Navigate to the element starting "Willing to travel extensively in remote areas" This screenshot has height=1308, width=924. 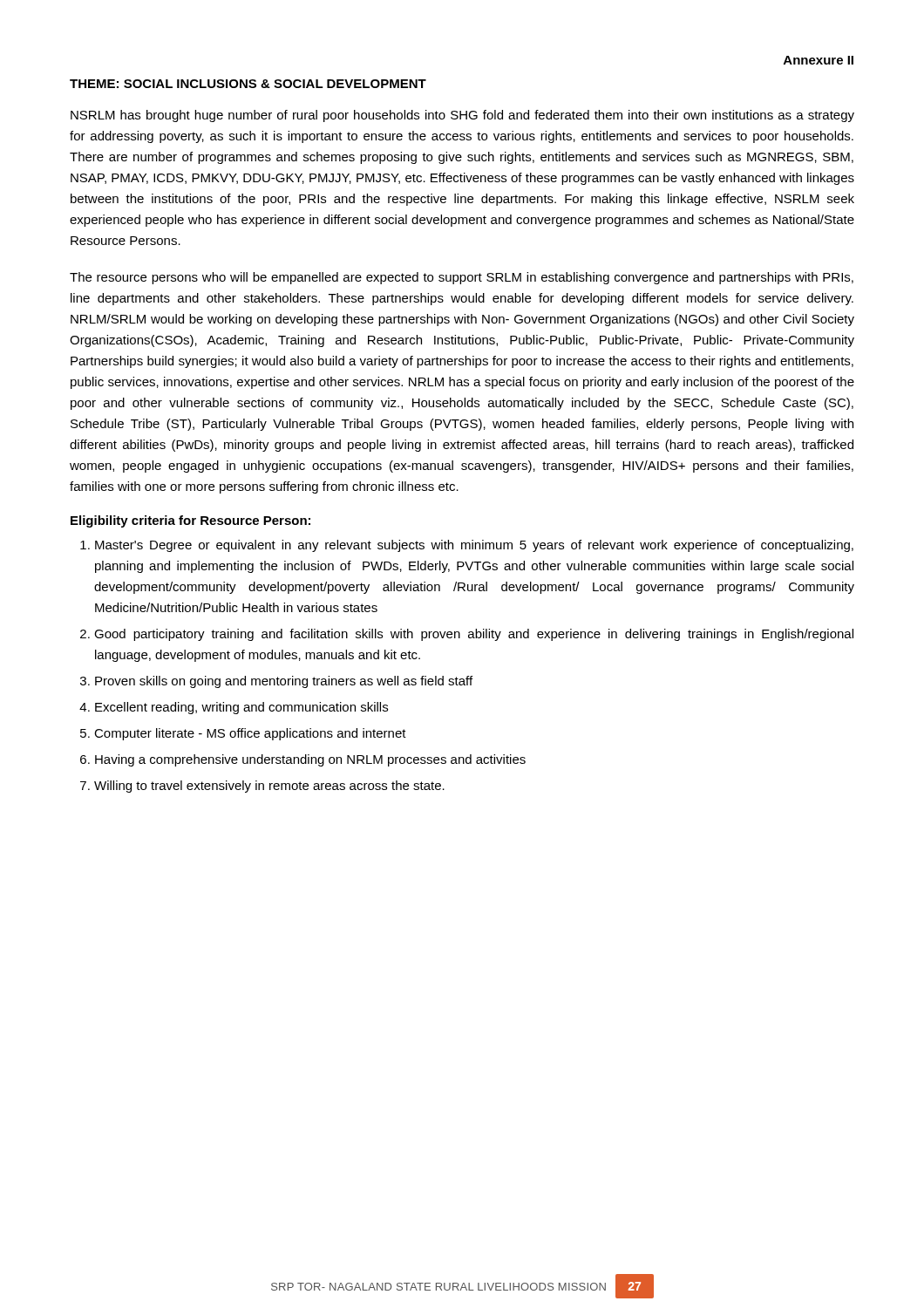pyautogui.click(x=262, y=787)
